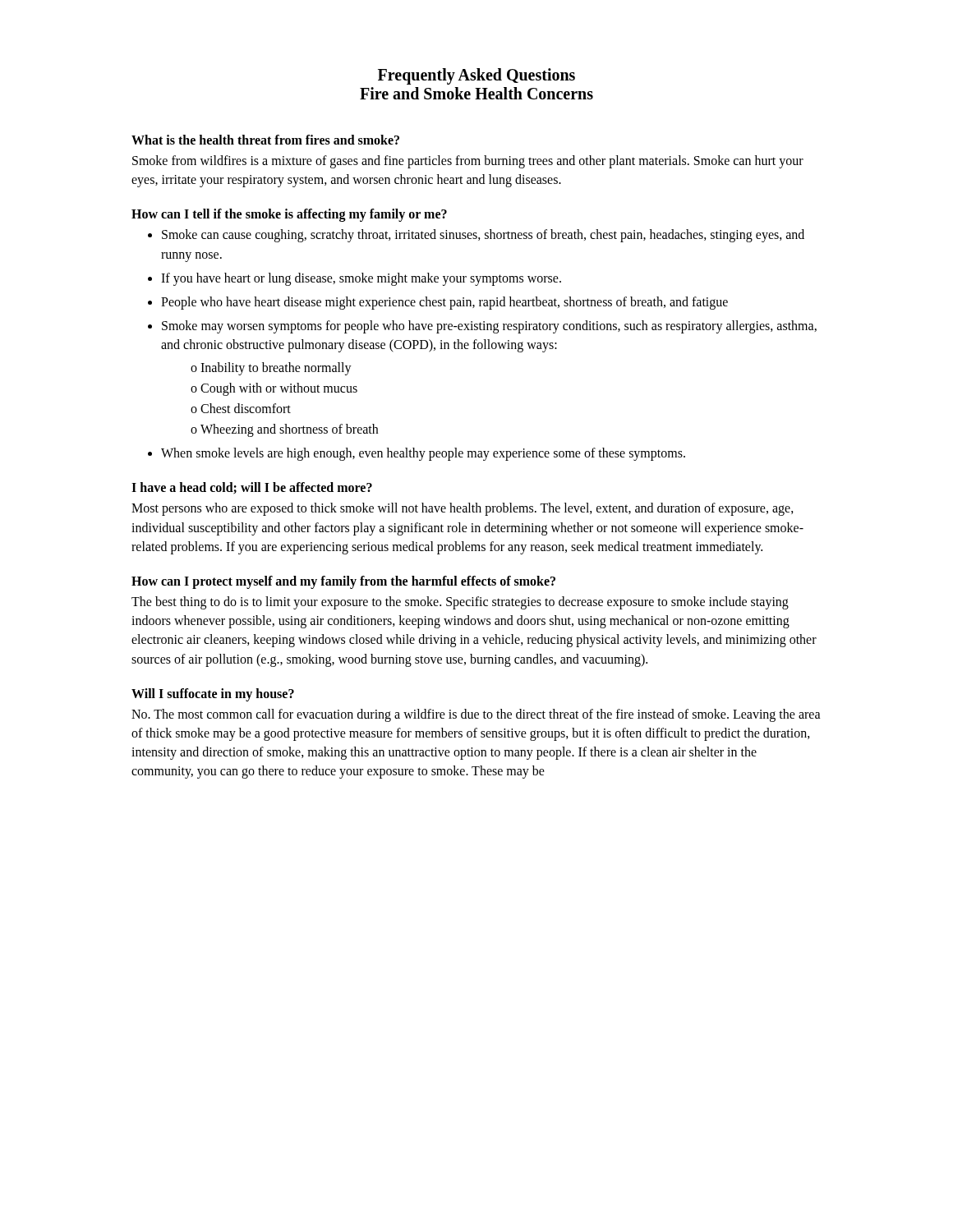Point to the title beginning "Frequently Asked Questions Fire and Smoke Health"
953x1232 pixels.
pos(476,85)
